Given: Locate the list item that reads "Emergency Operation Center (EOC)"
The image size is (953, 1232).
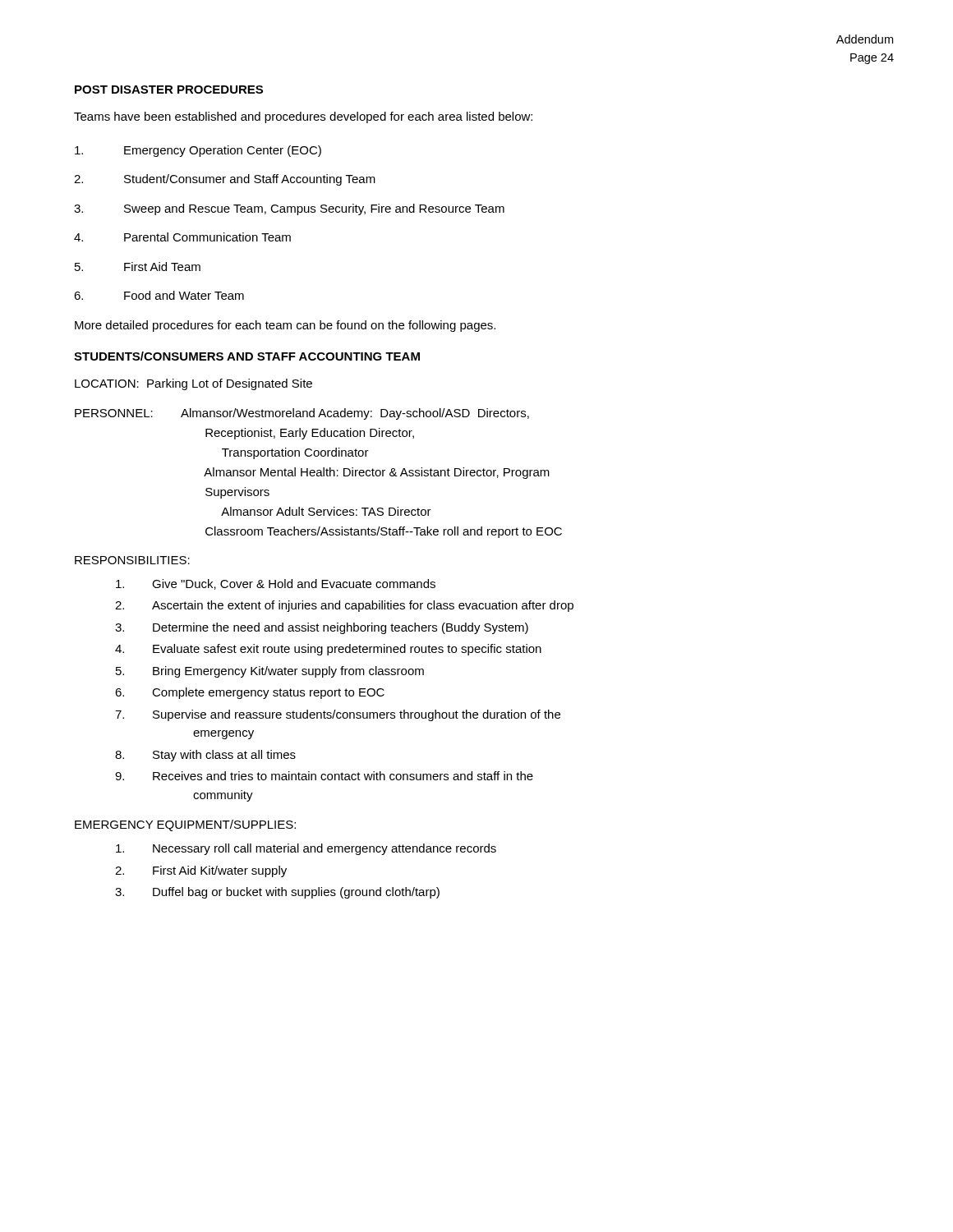Looking at the screenshot, I should coord(198,151).
